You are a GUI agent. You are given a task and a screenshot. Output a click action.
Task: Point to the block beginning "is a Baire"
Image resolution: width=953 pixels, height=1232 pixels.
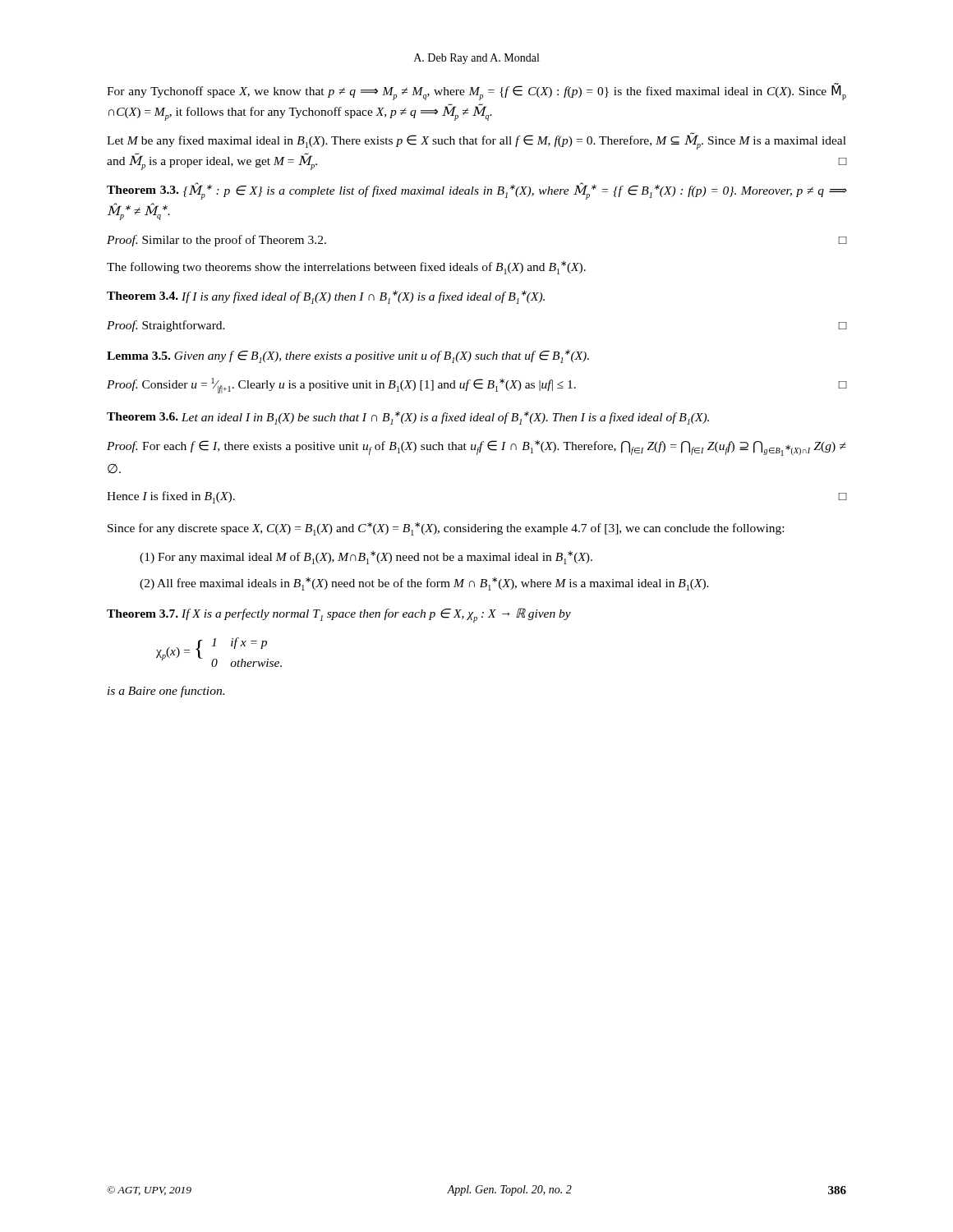pos(166,690)
